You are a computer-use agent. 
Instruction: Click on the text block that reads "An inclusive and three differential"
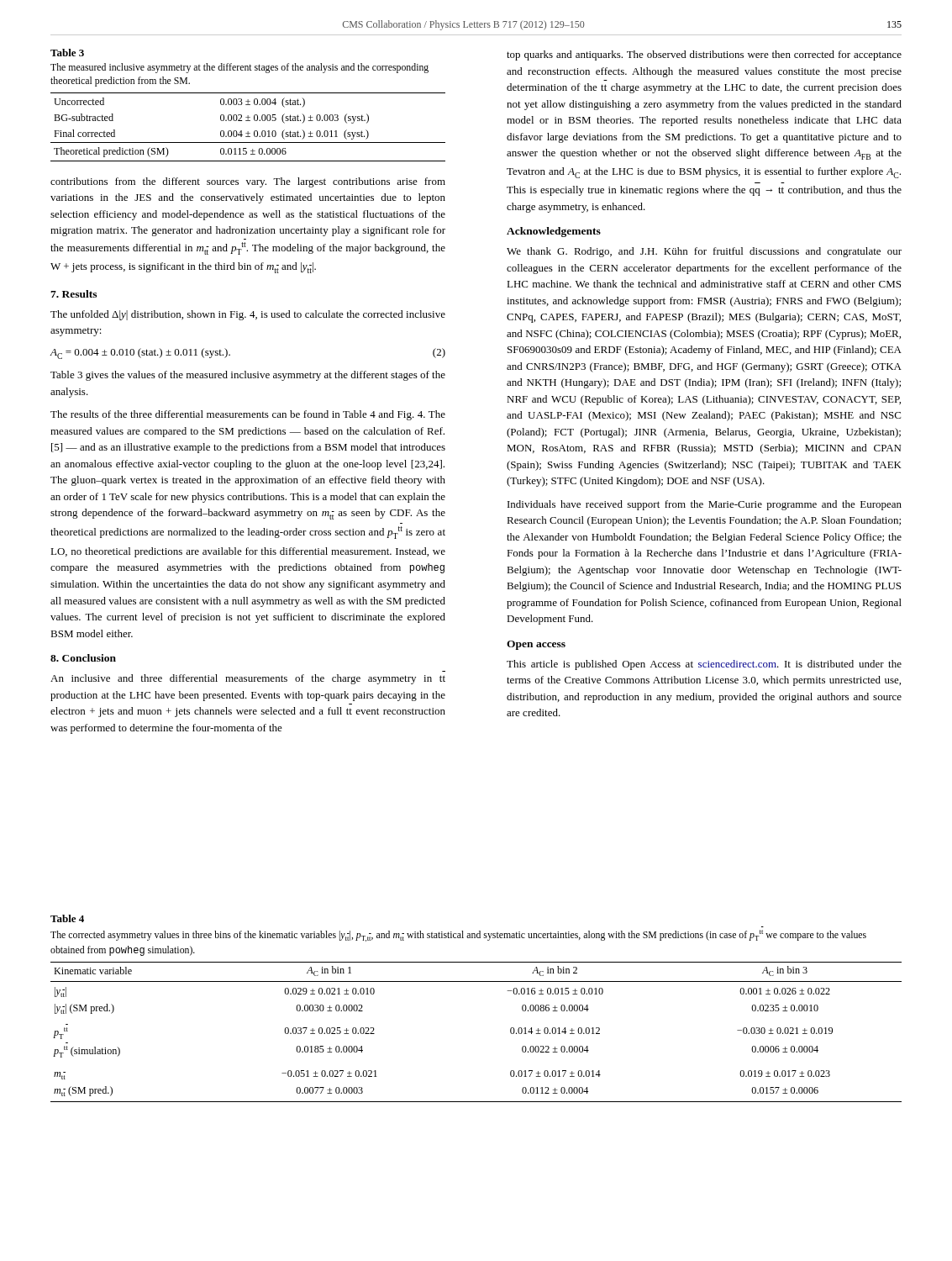[248, 703]
